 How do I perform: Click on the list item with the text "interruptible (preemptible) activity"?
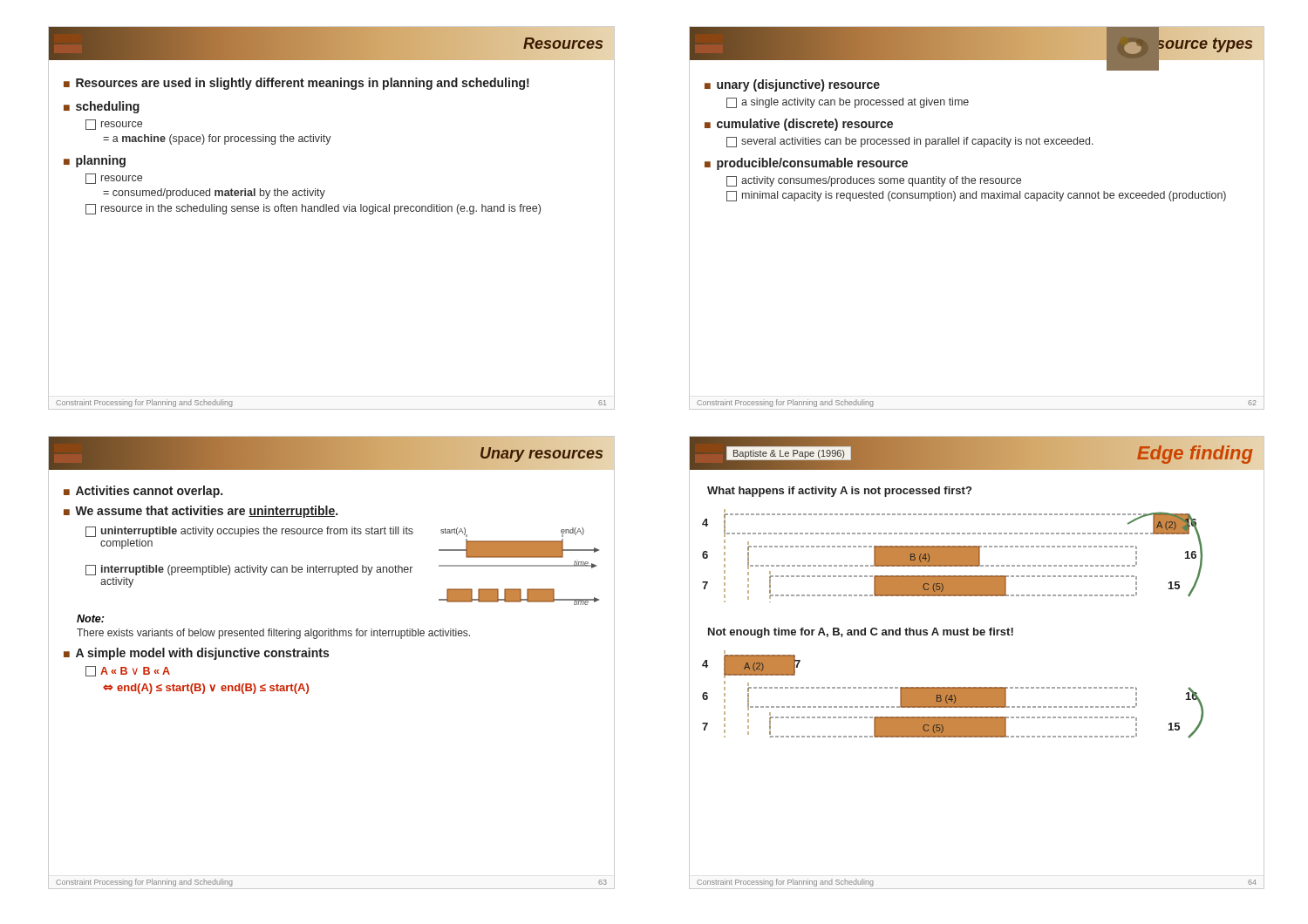click(x=258, y=575)
